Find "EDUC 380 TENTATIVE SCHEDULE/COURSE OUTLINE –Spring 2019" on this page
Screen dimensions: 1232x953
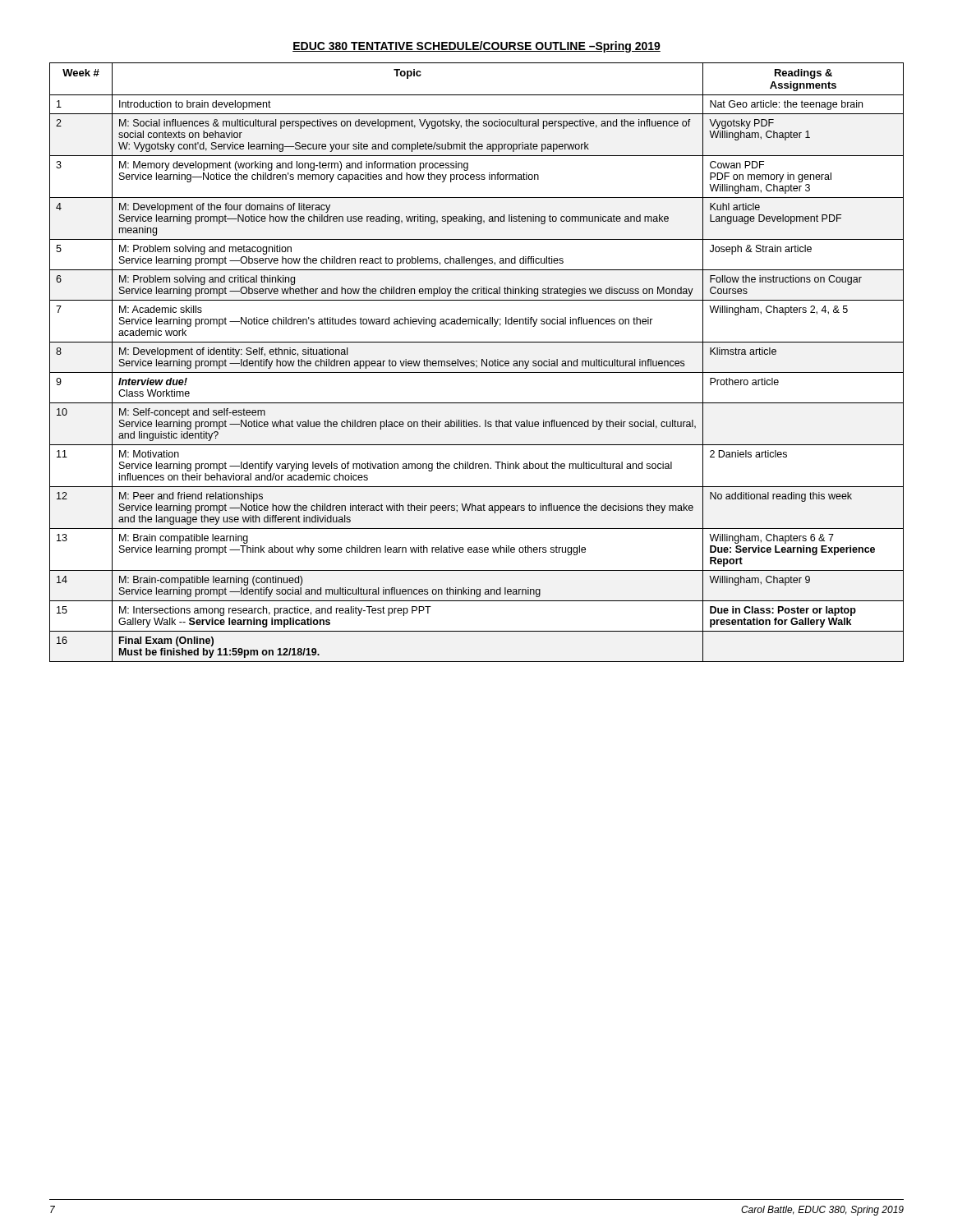(x=476, y=46)
